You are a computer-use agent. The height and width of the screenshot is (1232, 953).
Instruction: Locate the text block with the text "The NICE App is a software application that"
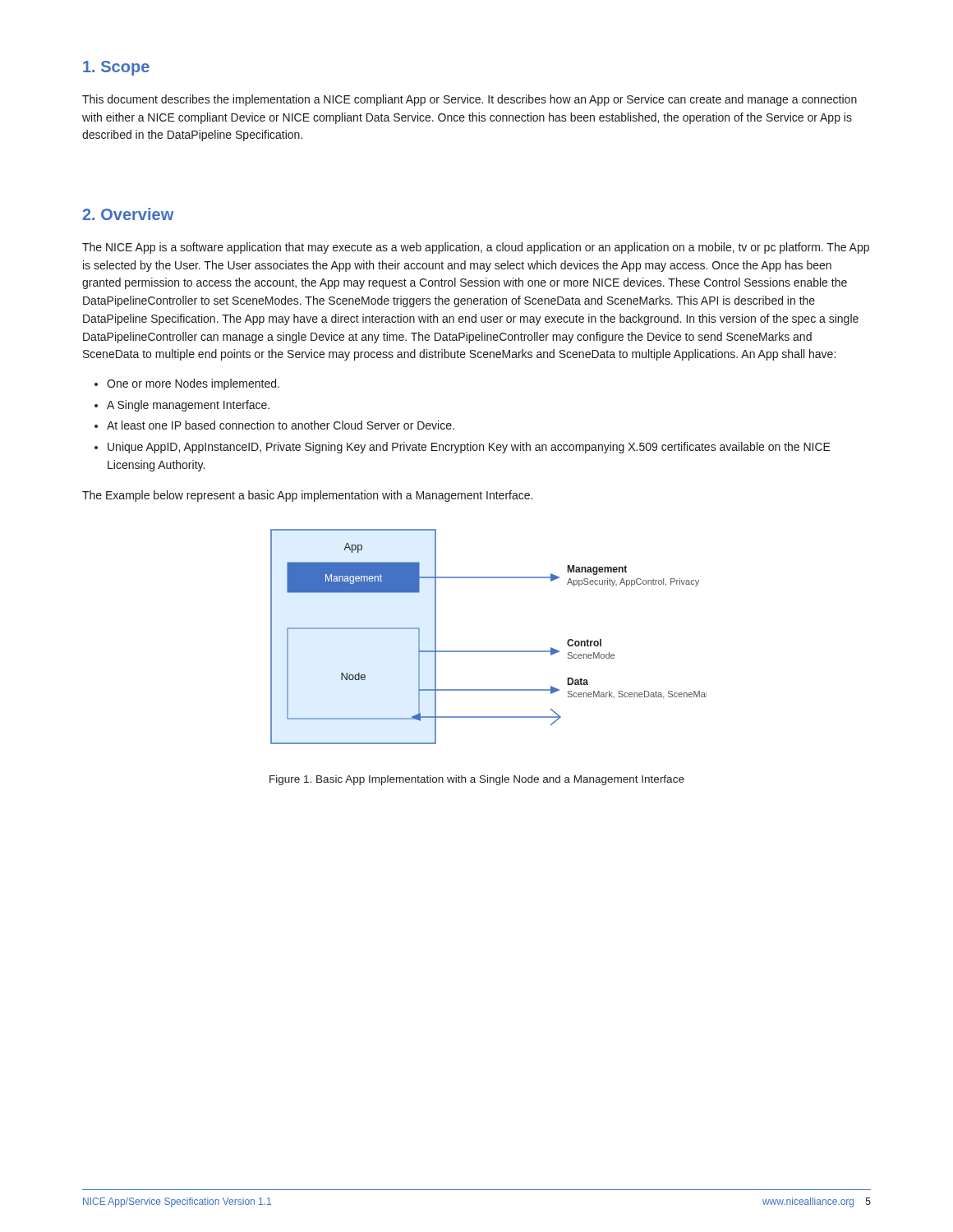[476, 301]
